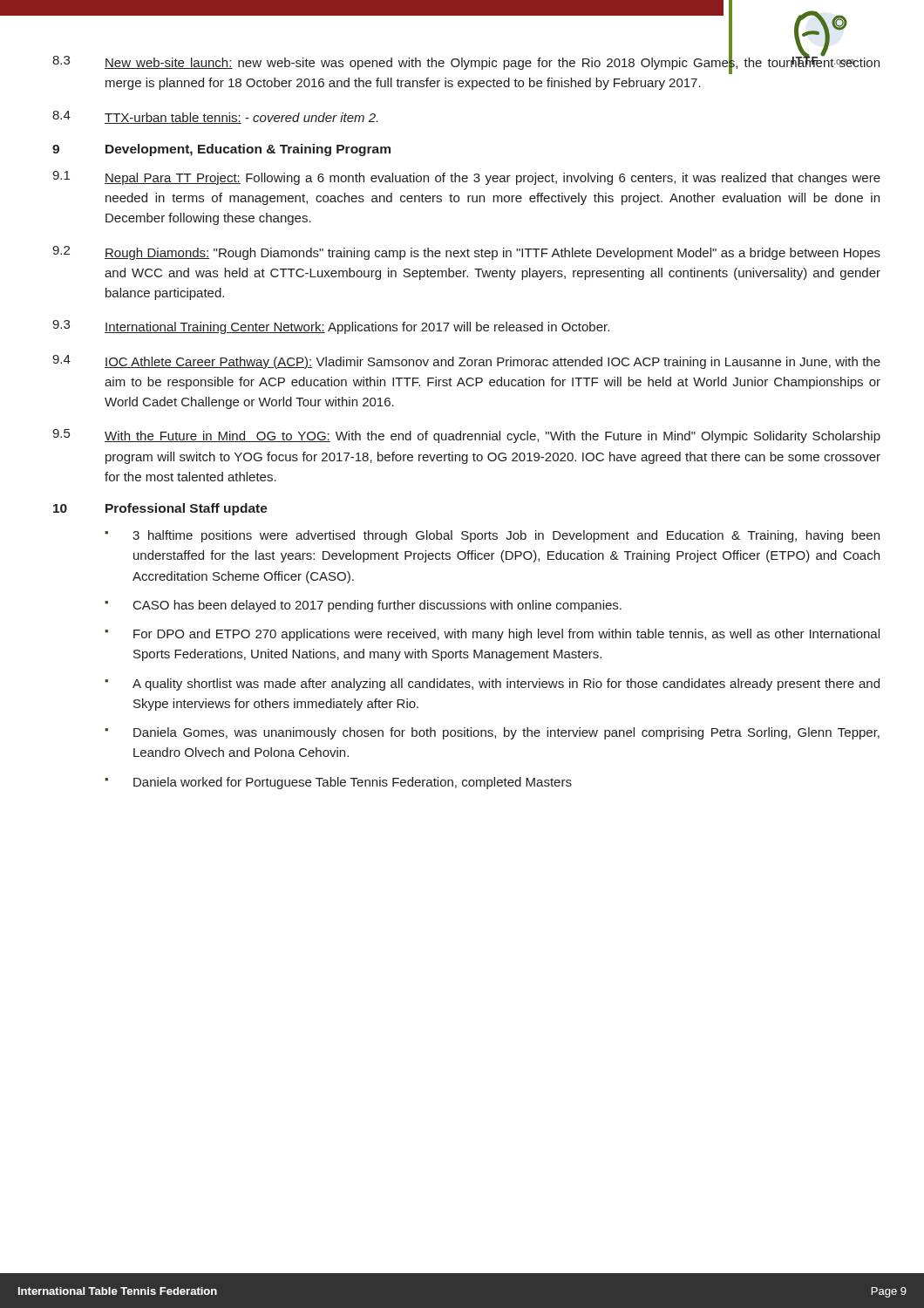Navigate to the passage starting "▪ Daniela worked for Portuguese Table Tennis Federation,"
924x1308 pixels.
(492, 781)
